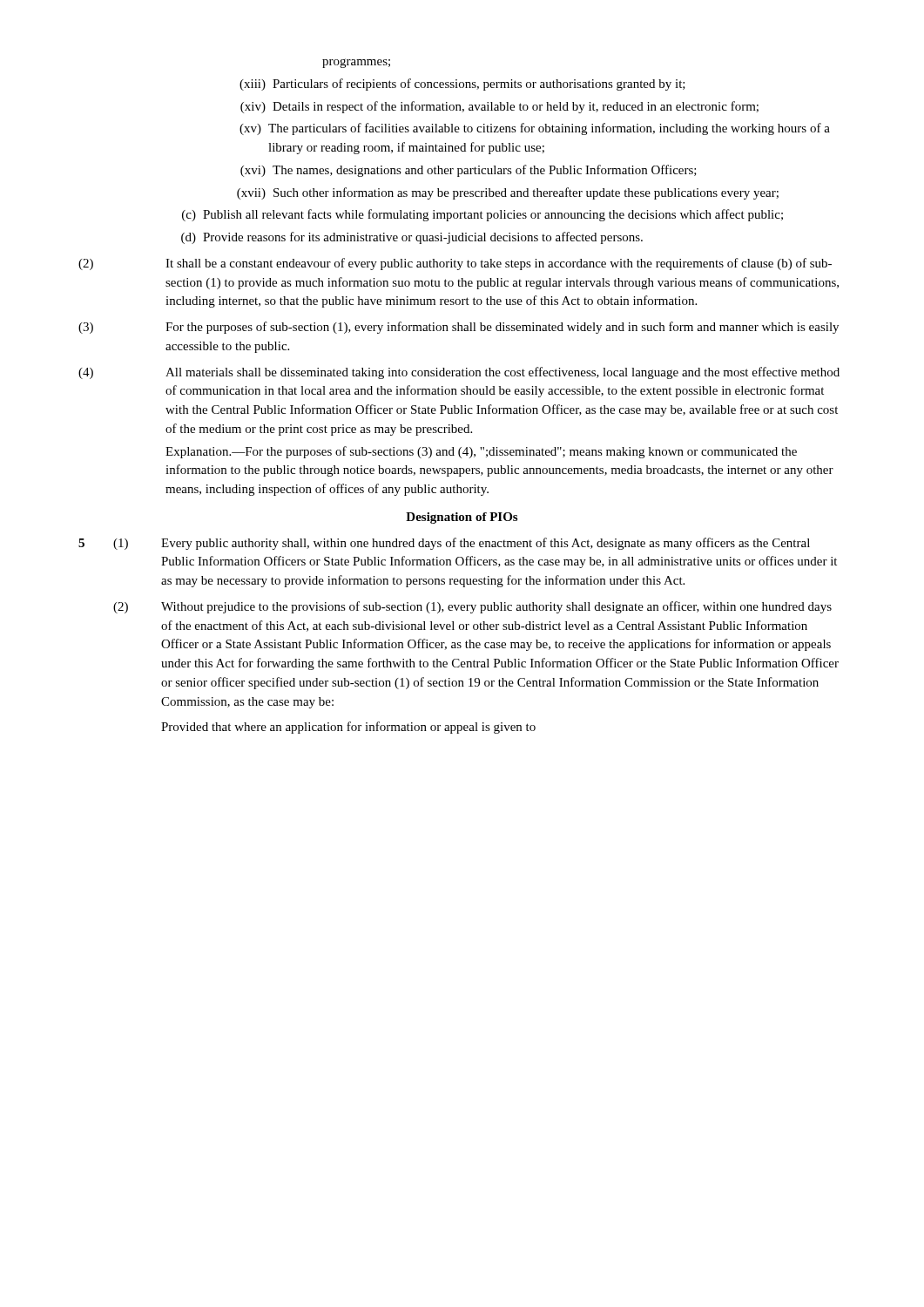The width and height of the screenshot is (924, 1307).
Task: Navigate to the text starting "(2) Without prejudice to the provisions"
Action: click(x=462, y=654)
